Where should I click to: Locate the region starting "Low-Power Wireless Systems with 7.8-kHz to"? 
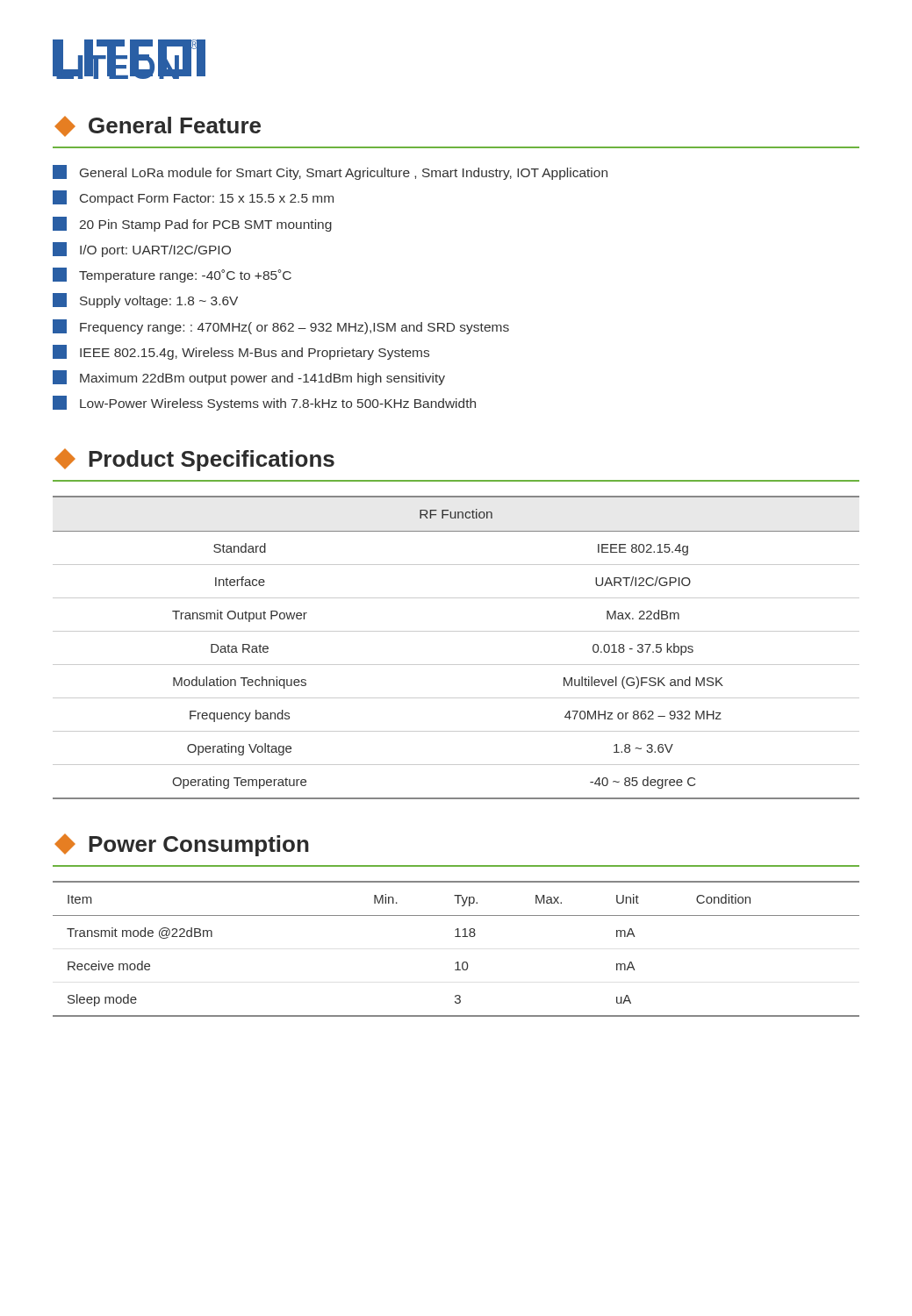tap(265, 403)
